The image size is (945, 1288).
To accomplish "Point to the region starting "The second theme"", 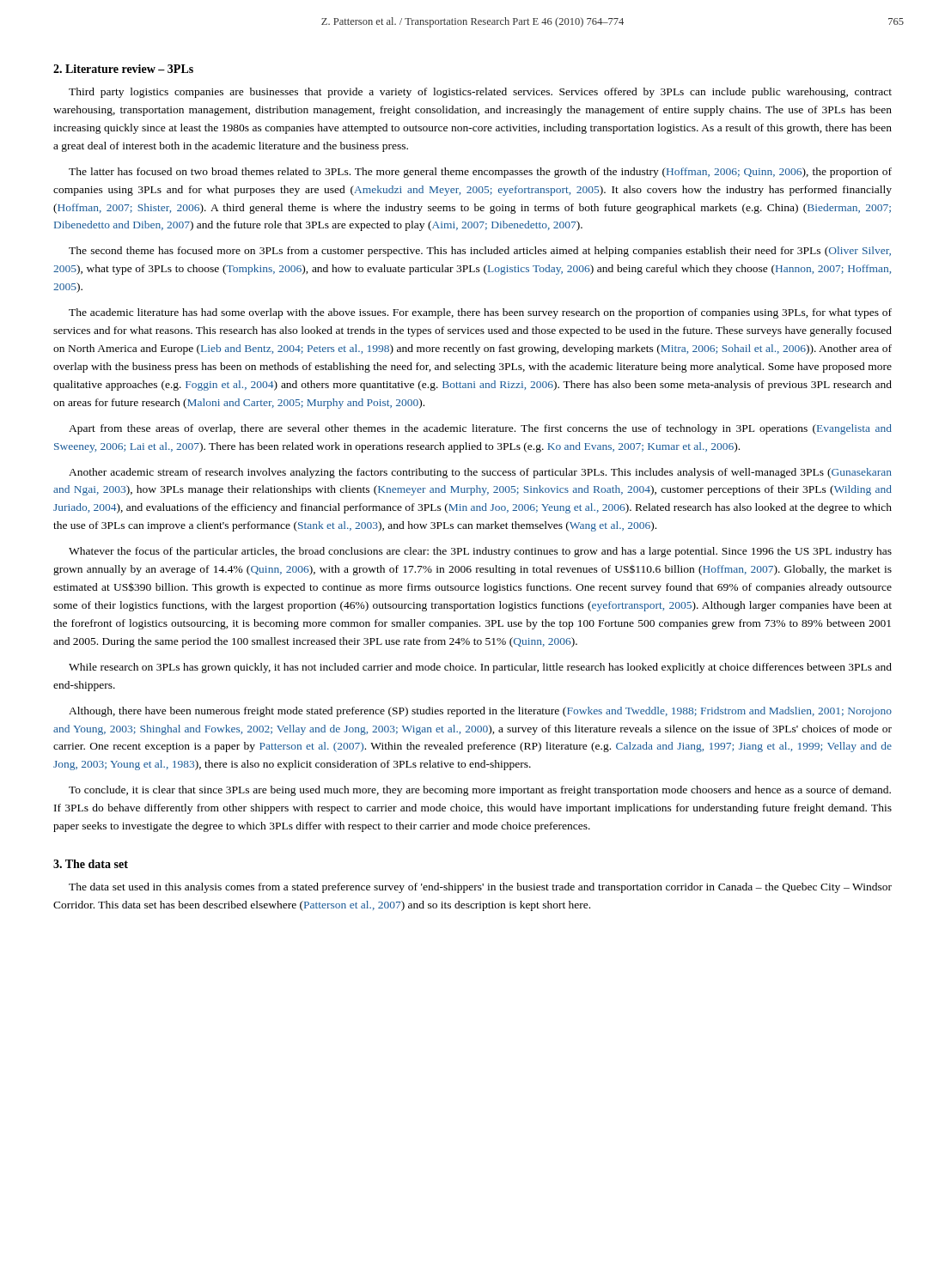I will click(472, 269).
